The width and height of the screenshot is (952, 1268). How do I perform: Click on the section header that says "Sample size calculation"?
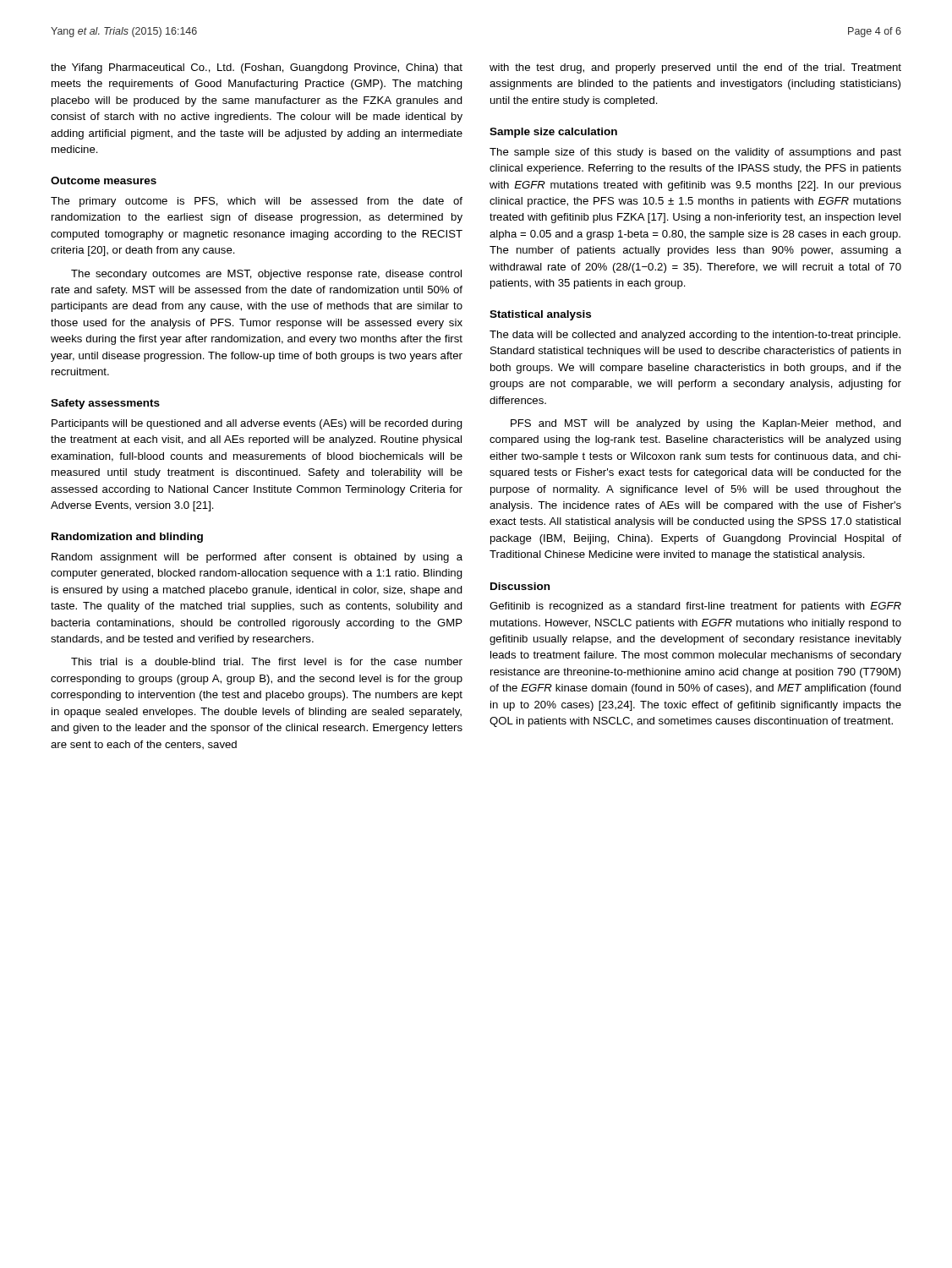pos(554,132)
